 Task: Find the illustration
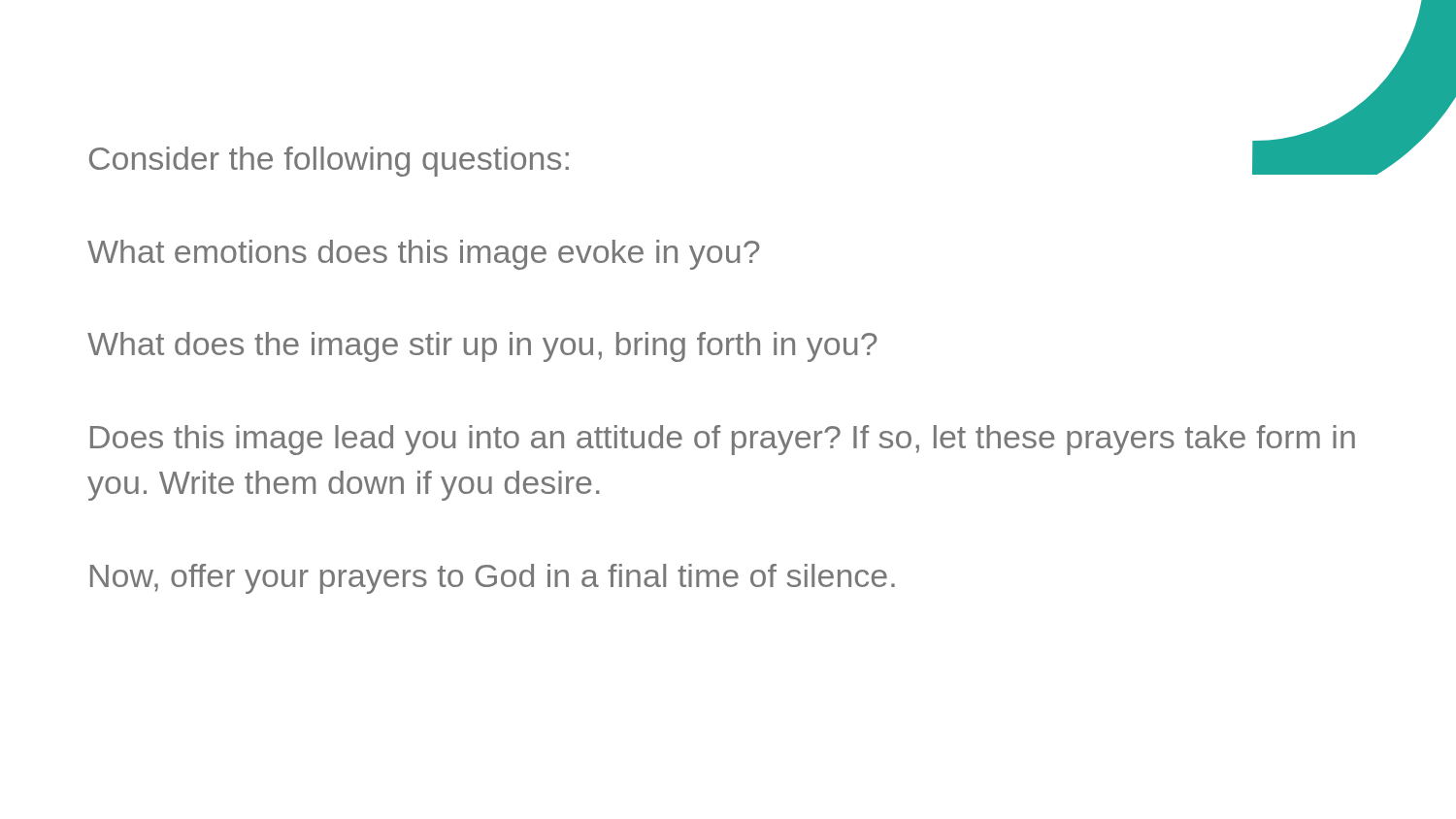click(1349, 87)
